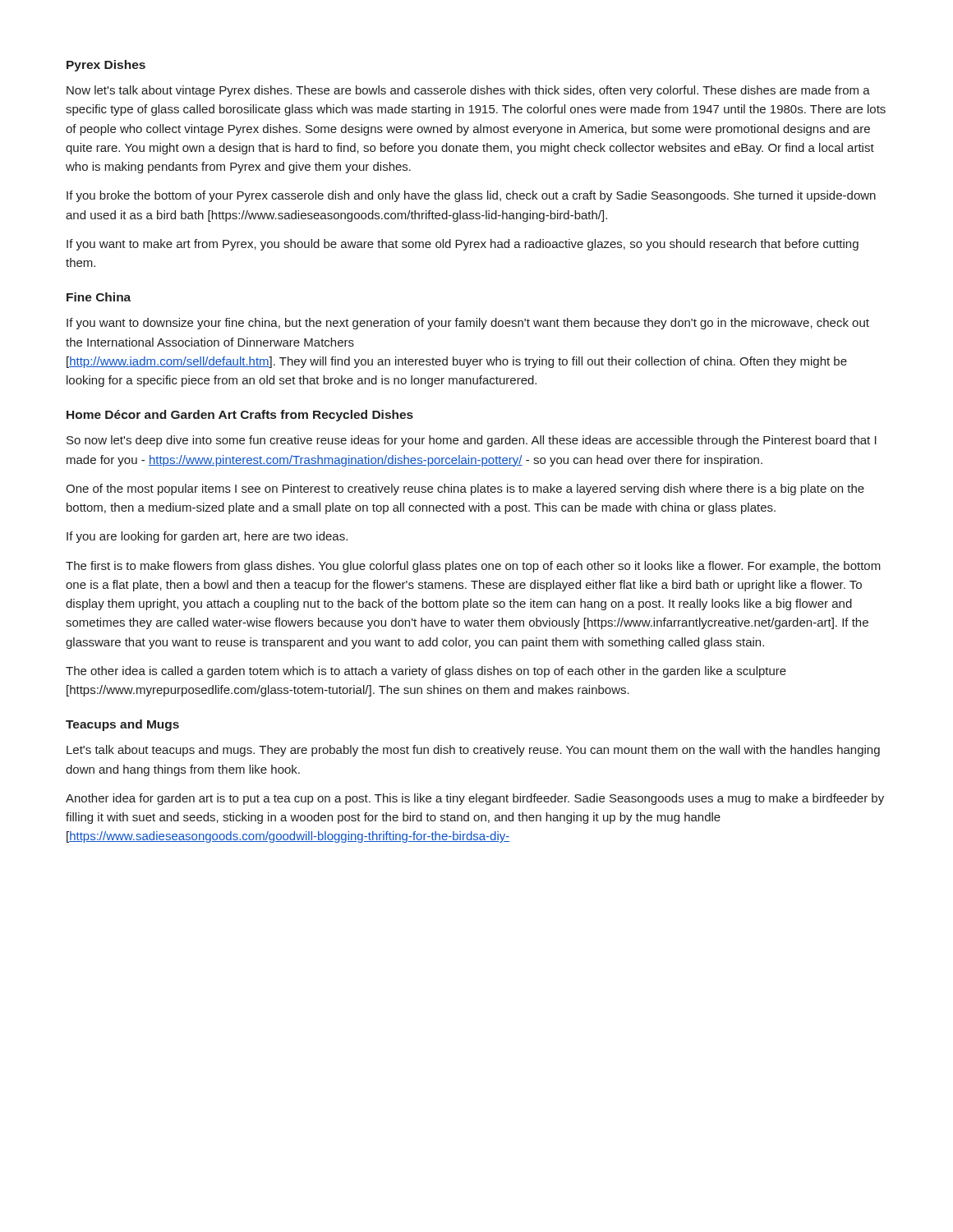Point to "Teacups and Mugs"

tap(123, 724)
